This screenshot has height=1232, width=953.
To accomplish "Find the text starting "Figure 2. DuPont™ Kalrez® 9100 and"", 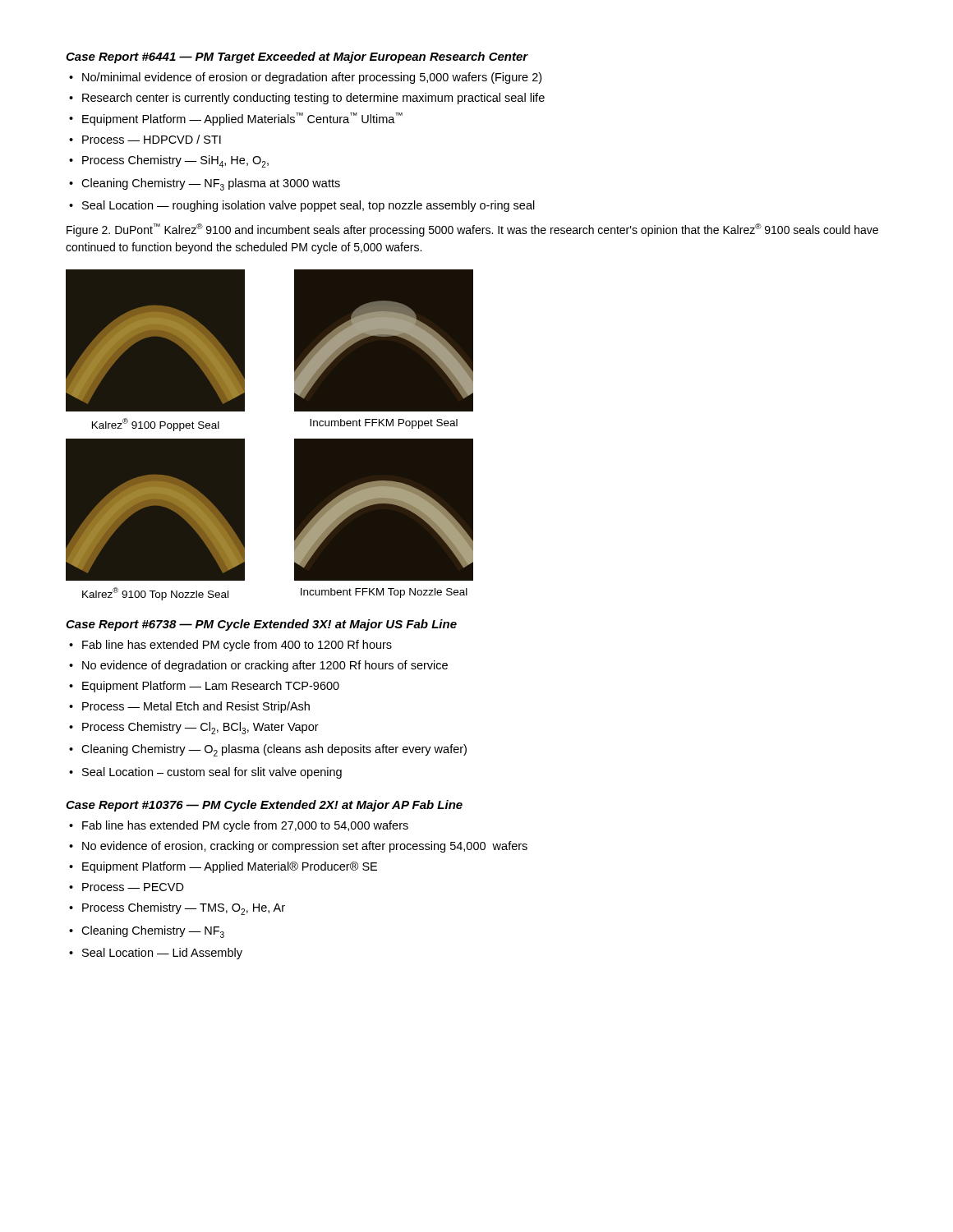I will point(472,238).
